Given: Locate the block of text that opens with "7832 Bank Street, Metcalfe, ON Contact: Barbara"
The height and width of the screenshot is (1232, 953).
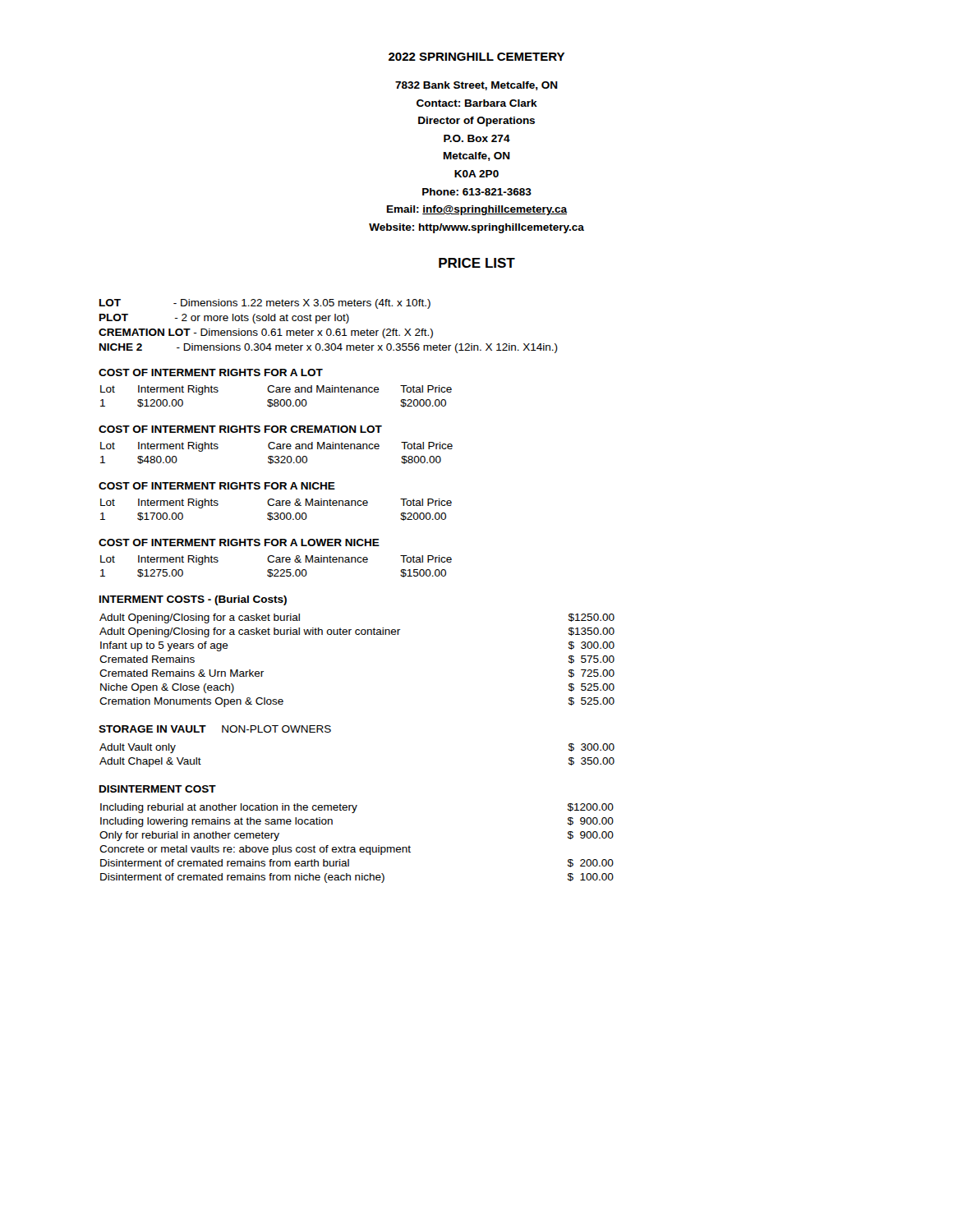Looking at the screenshot, I should pyautogui.click(x=476, y=156).
